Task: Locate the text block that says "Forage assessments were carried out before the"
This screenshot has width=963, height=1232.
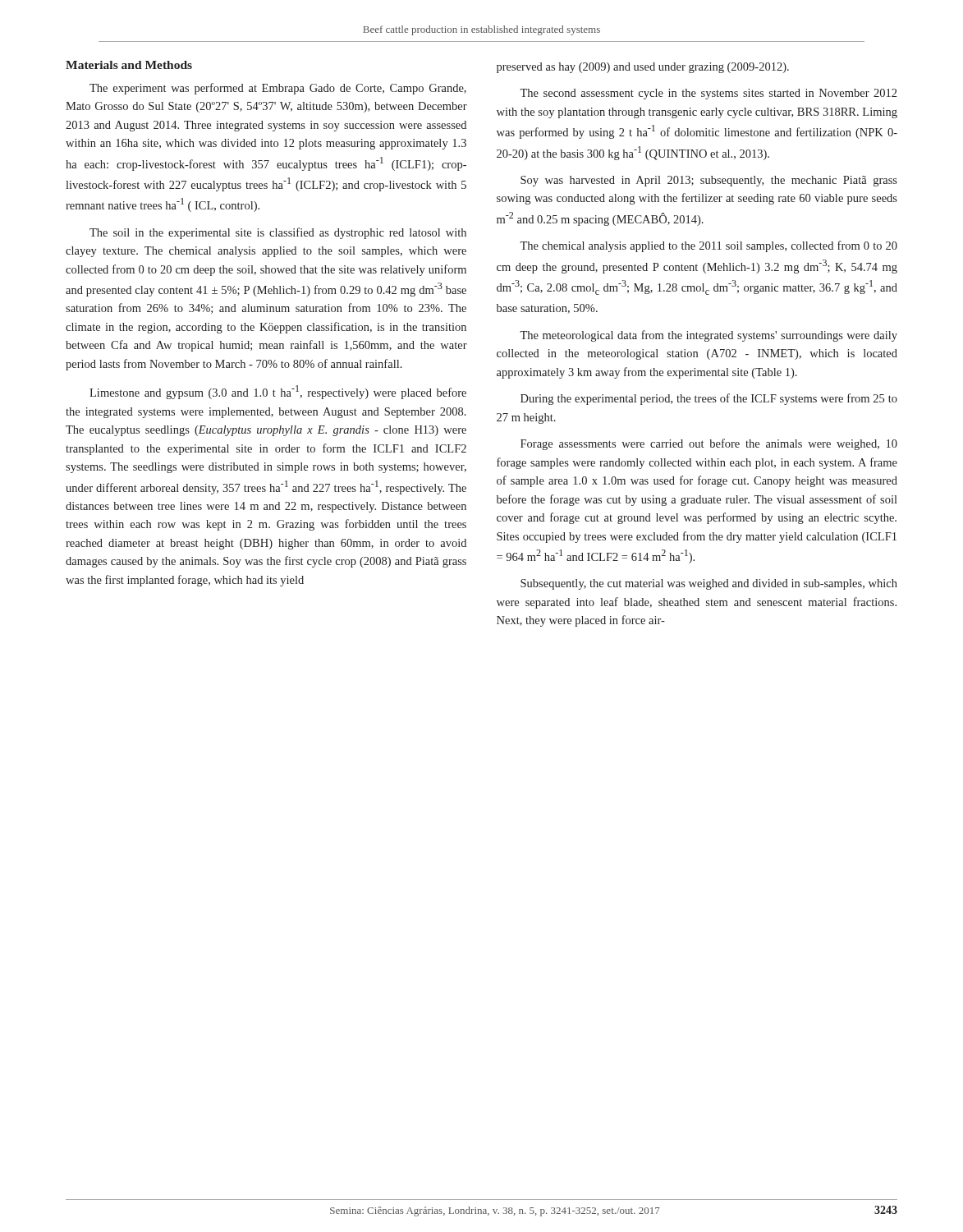Action: coord(697,500)
